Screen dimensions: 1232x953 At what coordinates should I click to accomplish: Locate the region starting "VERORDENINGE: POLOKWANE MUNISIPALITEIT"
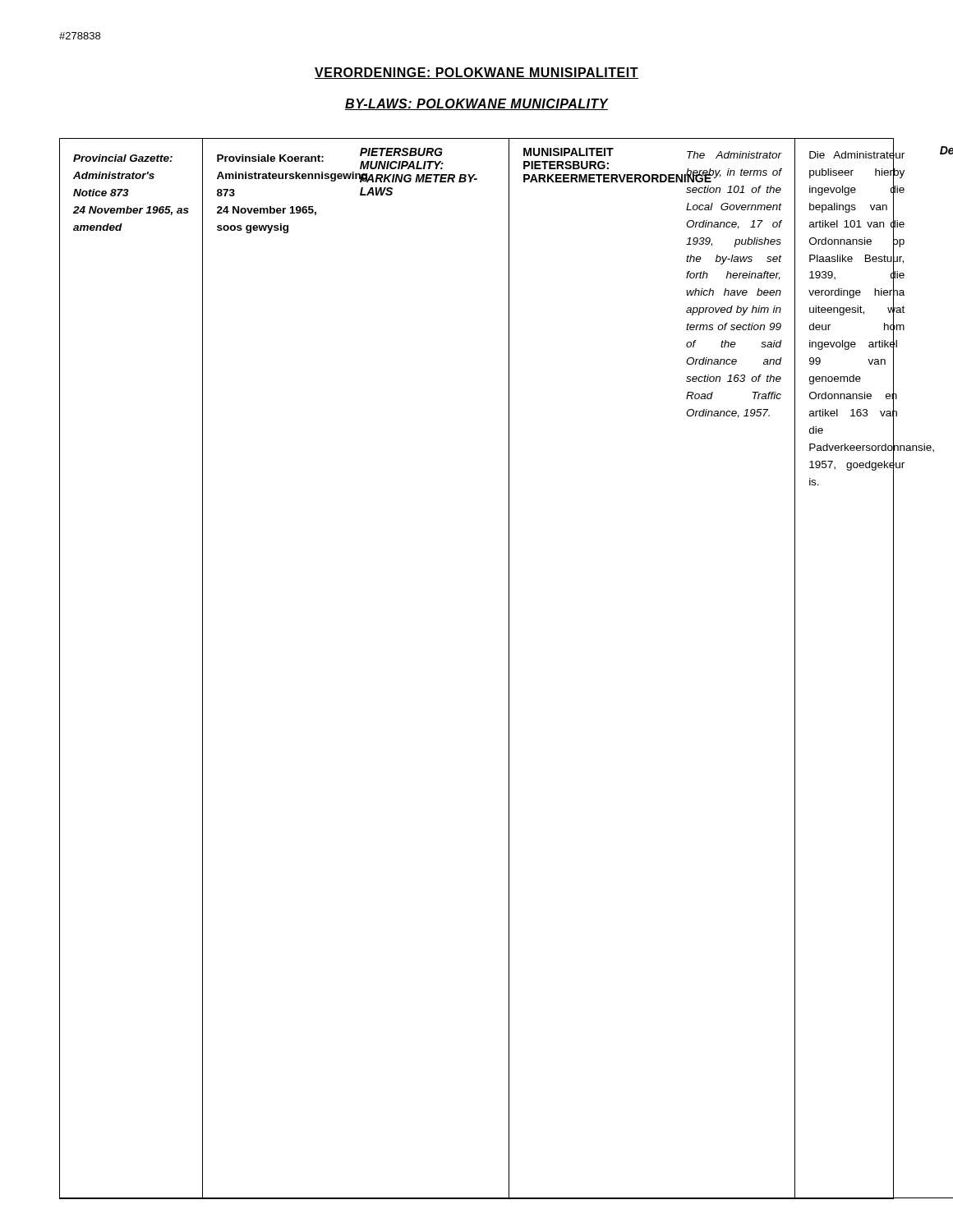point(476,73)
